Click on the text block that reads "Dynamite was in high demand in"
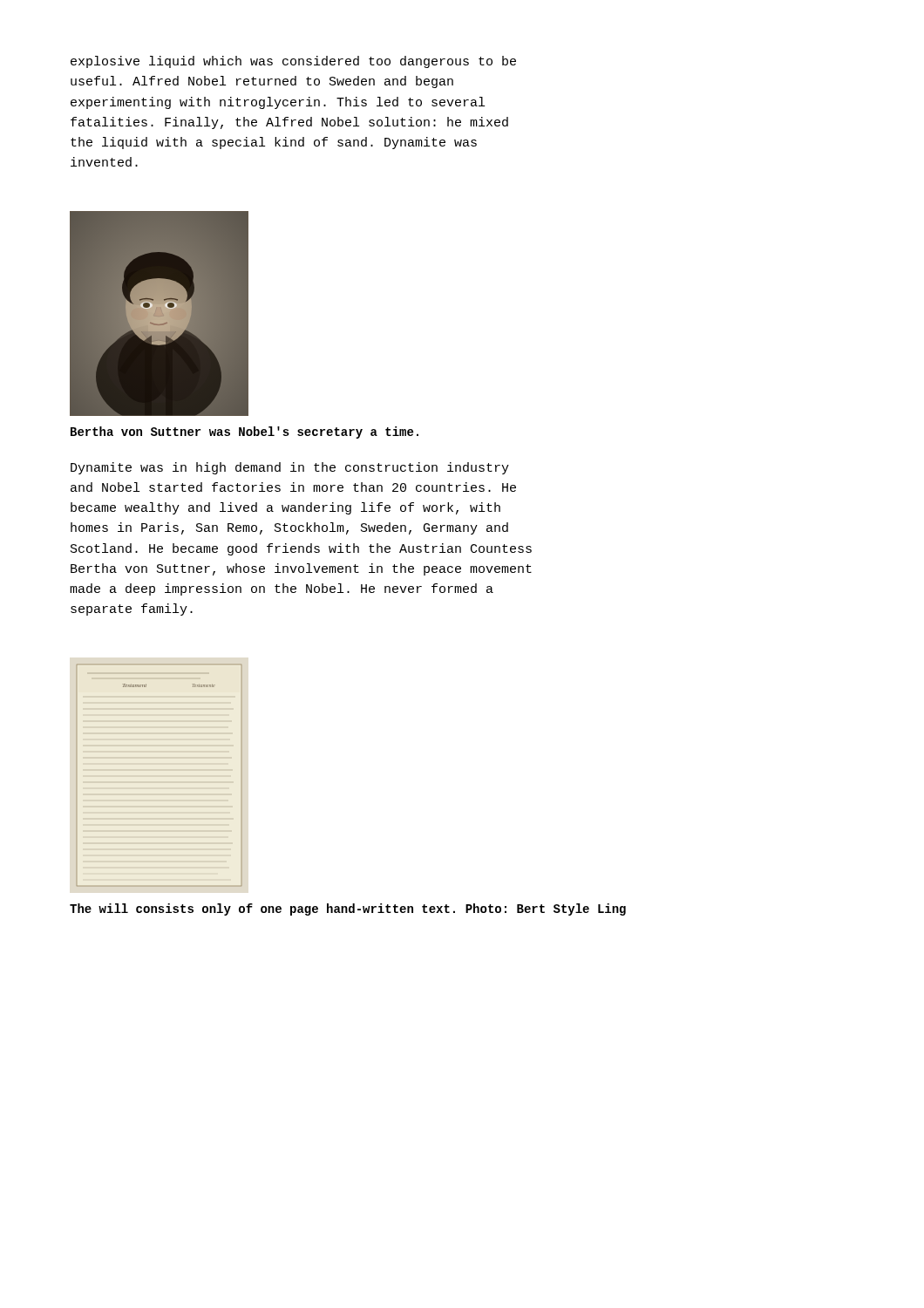 tap(301, 539)
